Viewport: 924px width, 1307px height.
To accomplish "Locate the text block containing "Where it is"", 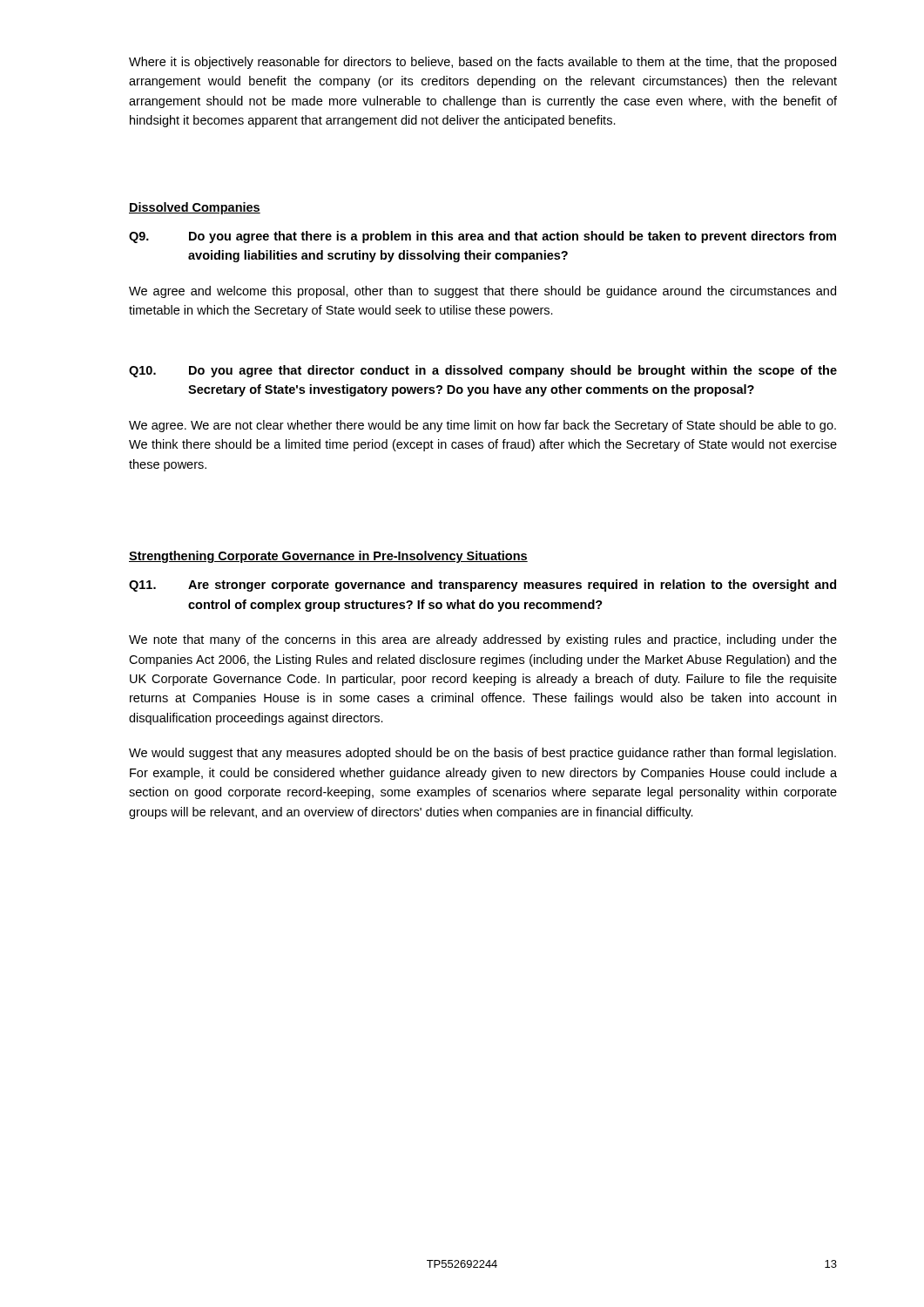I will tap(483, 91).
